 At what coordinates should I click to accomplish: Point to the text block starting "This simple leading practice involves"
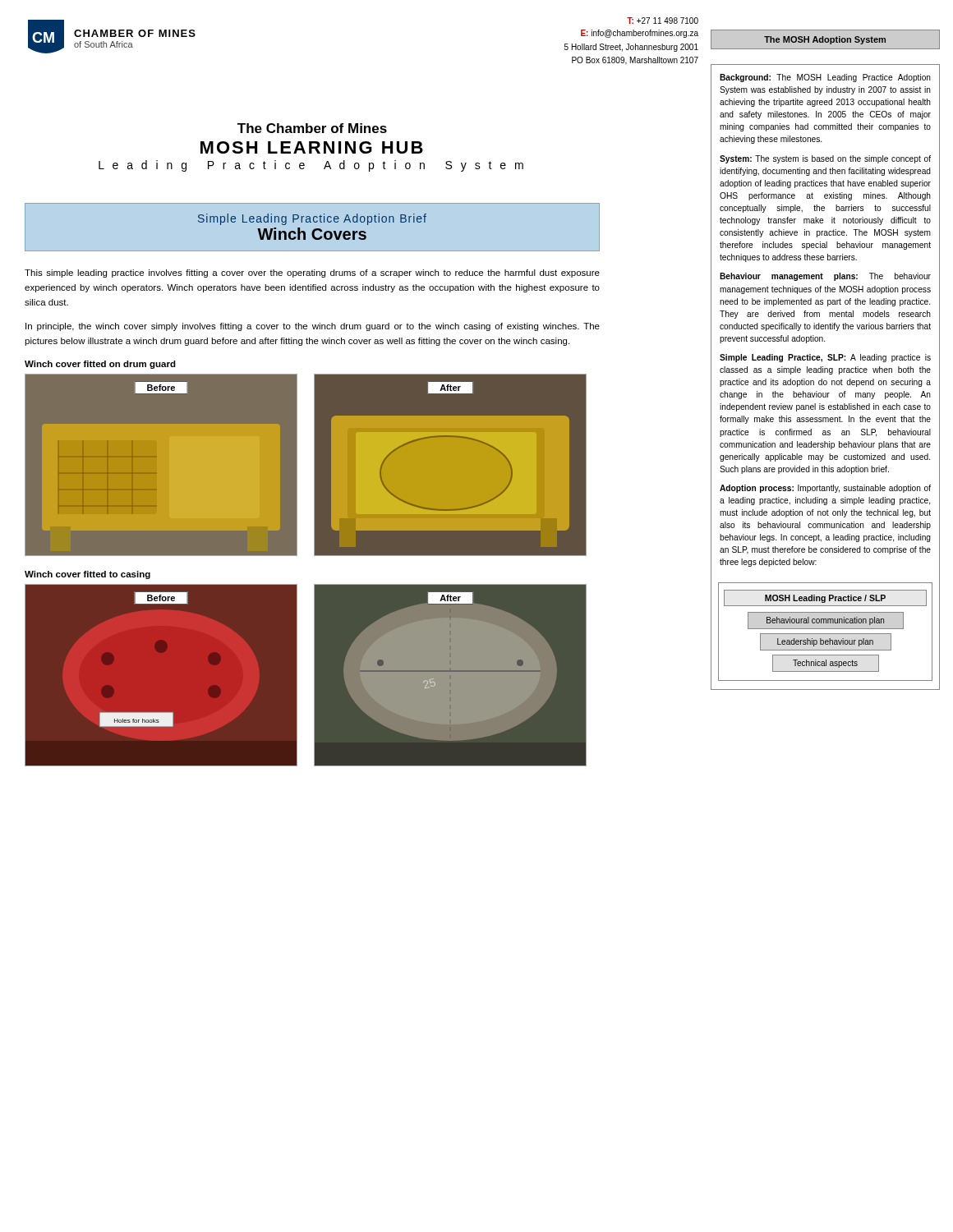(x=312, y=274)
